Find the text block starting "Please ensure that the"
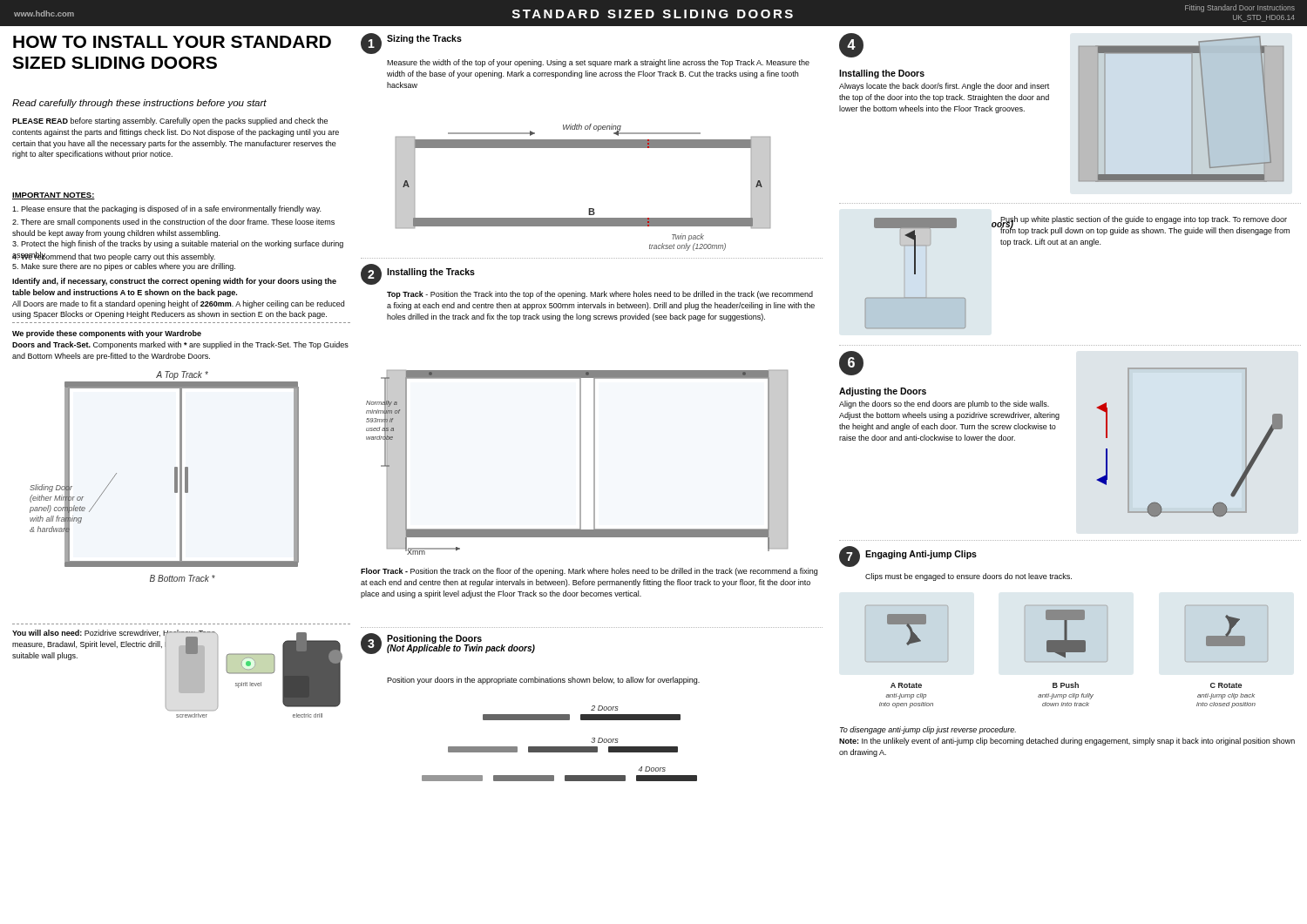 click(x=167, y=209)
